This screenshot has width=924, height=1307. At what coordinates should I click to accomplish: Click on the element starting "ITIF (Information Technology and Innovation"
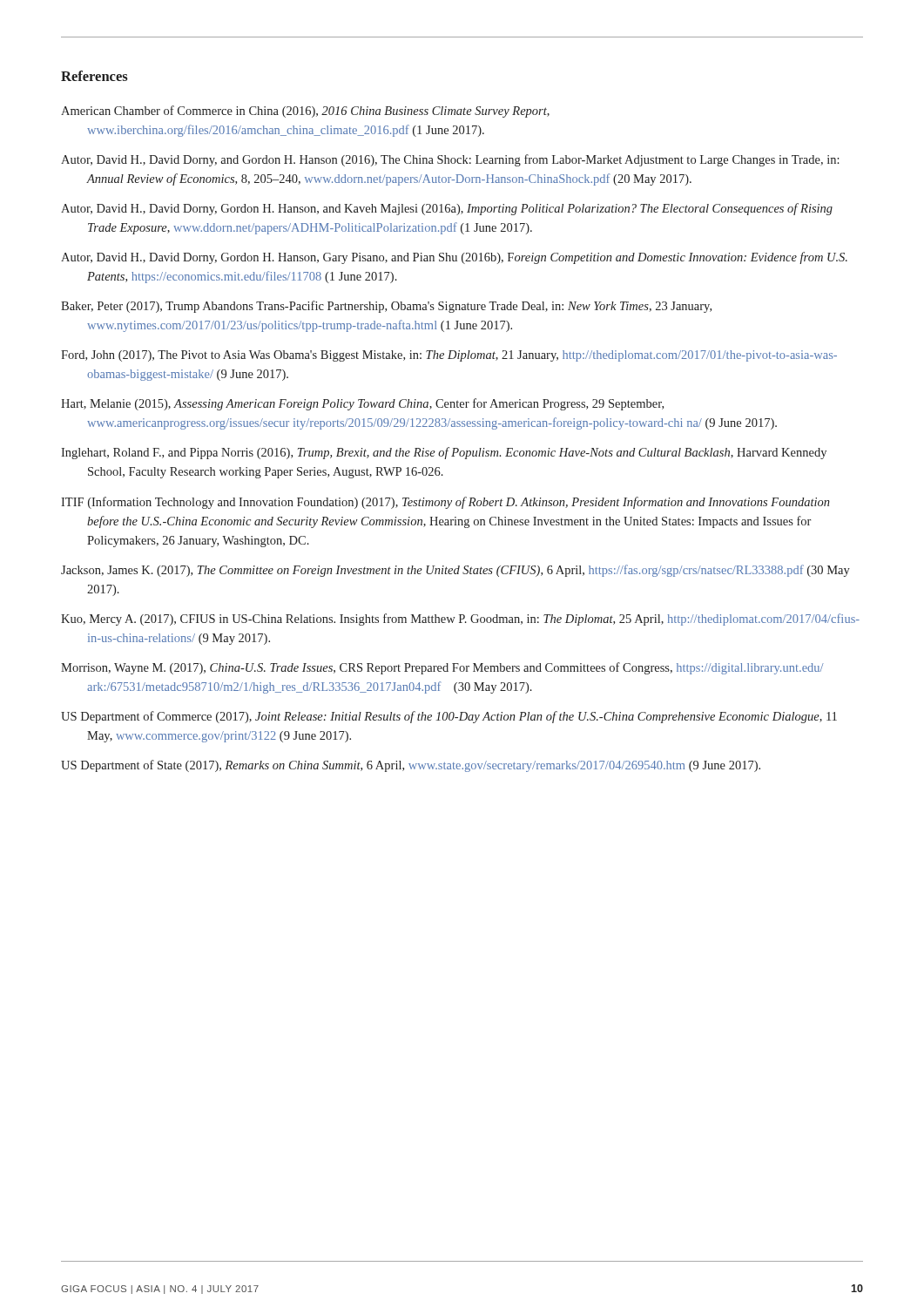click(445, 521)
